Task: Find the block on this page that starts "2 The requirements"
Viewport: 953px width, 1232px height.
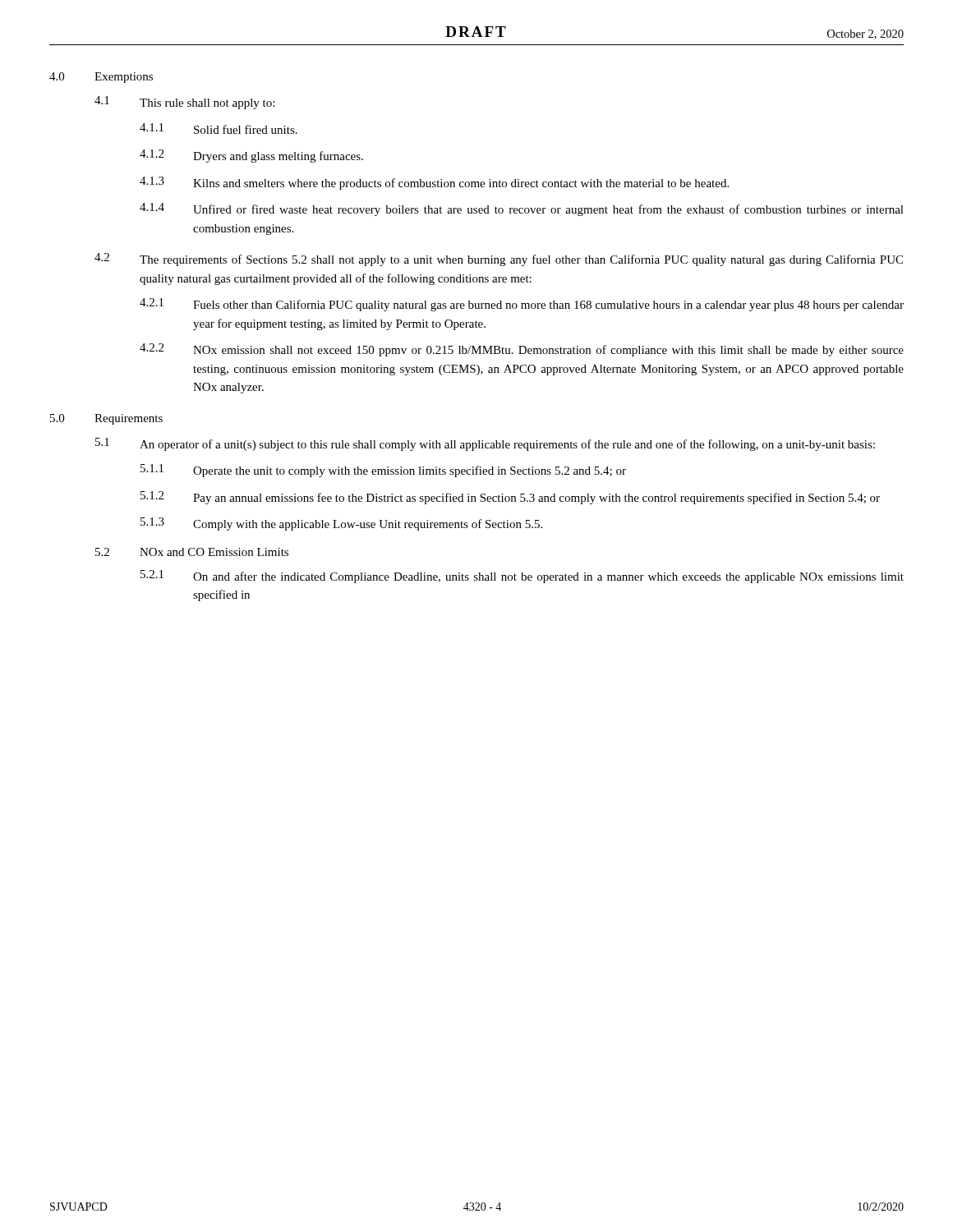Action: [499, 269]
